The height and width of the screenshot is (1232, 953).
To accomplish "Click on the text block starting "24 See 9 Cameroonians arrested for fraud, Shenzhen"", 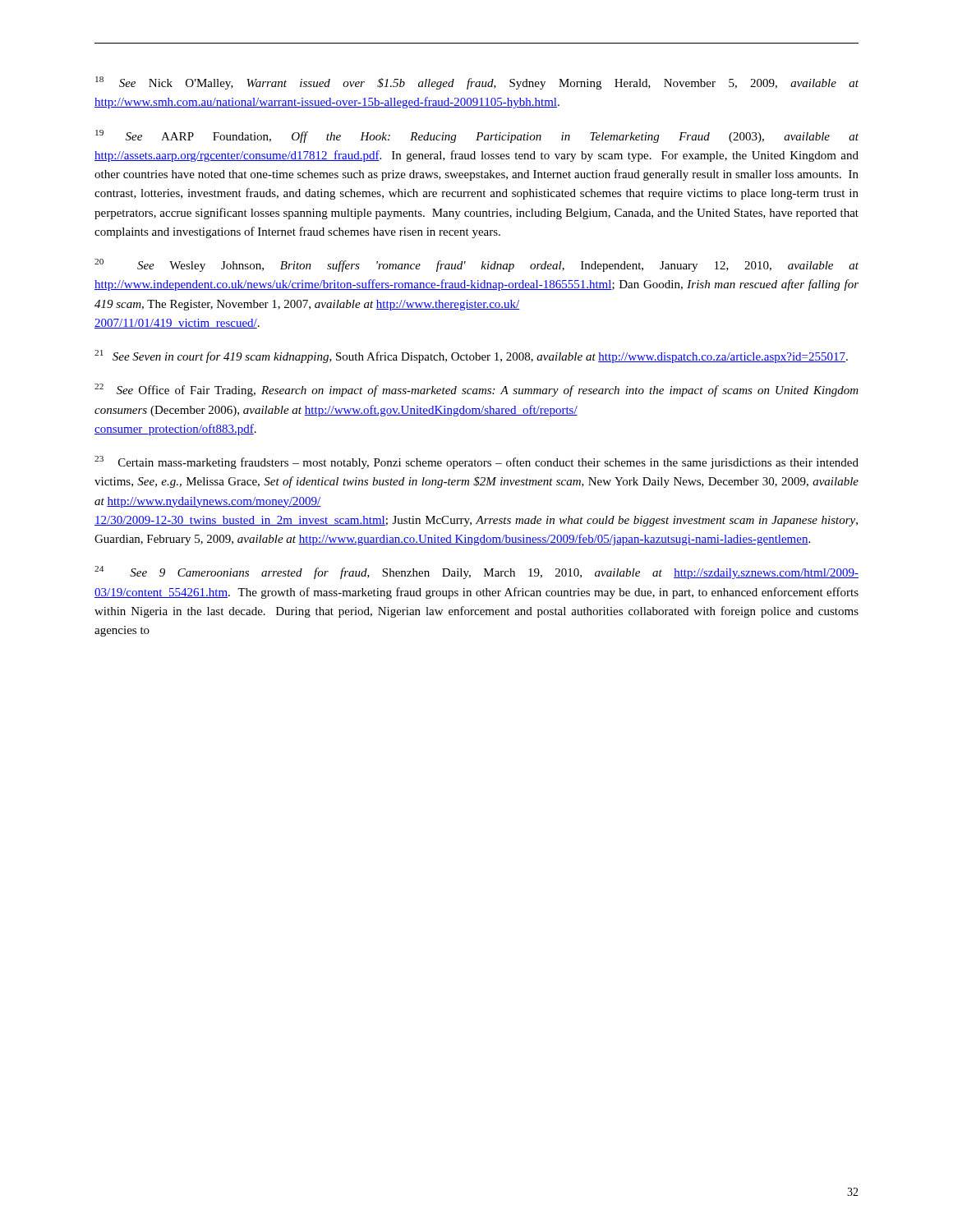I will point(476,602).
